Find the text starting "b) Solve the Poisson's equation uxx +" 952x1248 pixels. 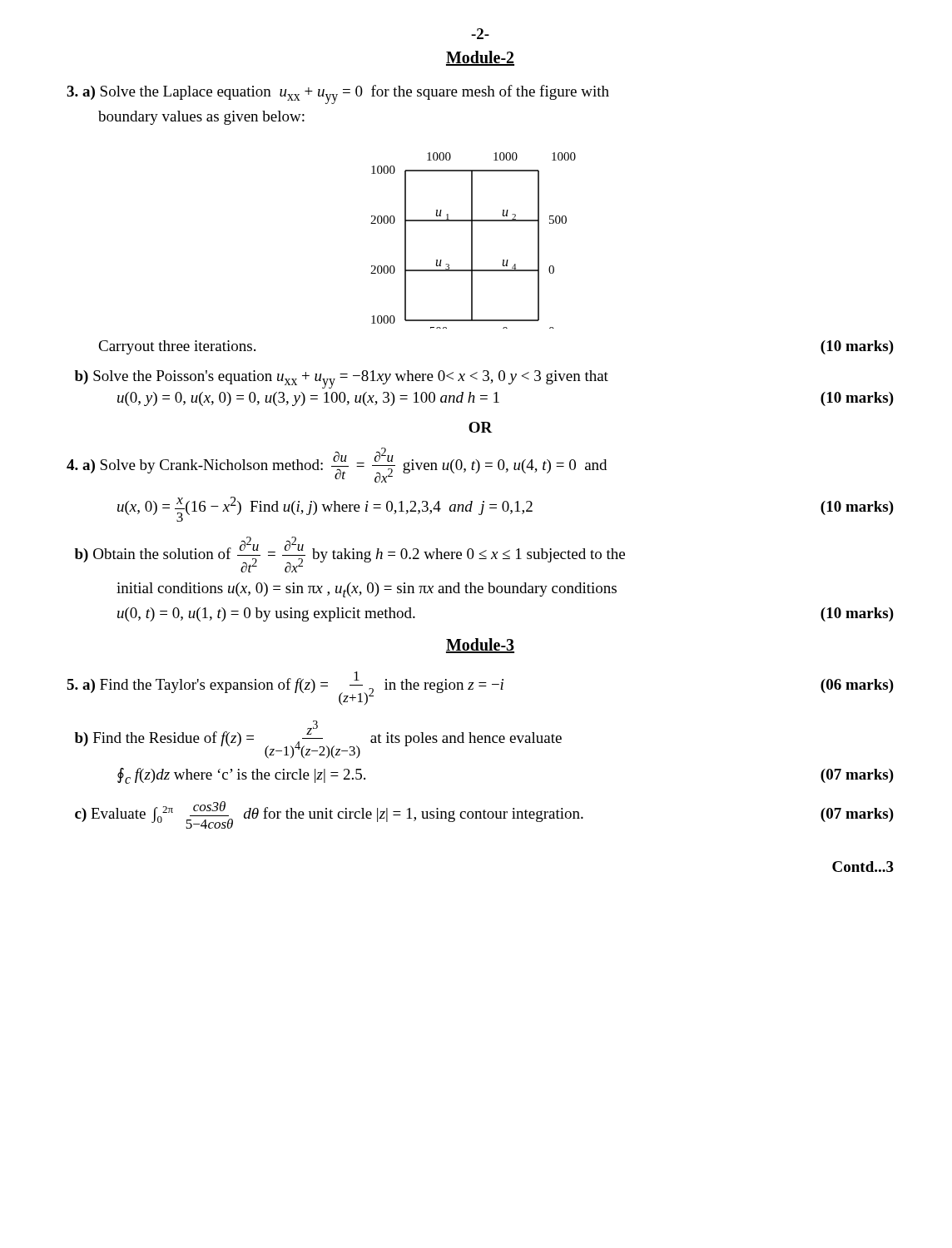coord(480,387)
